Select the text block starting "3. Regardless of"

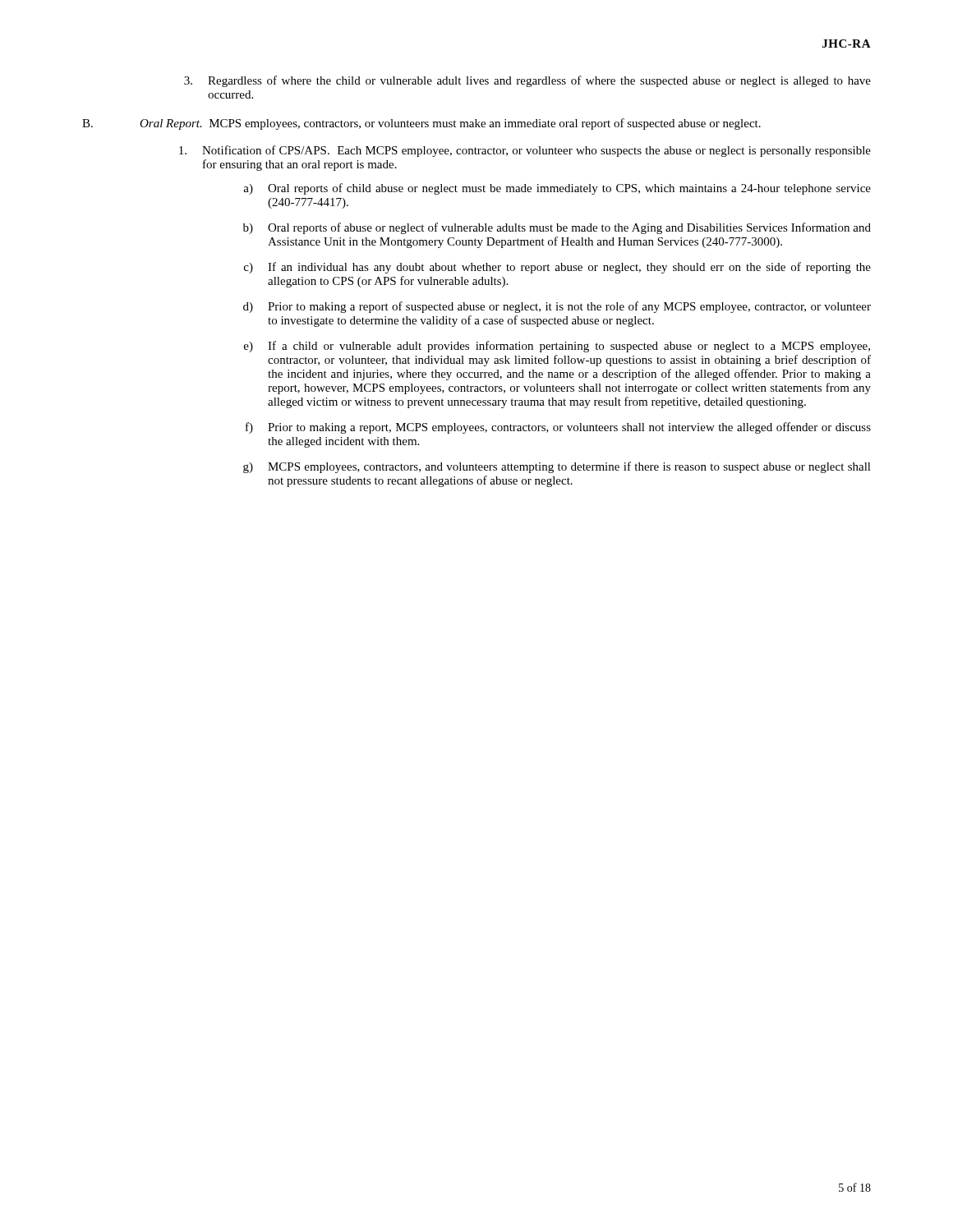coord(509,88)
